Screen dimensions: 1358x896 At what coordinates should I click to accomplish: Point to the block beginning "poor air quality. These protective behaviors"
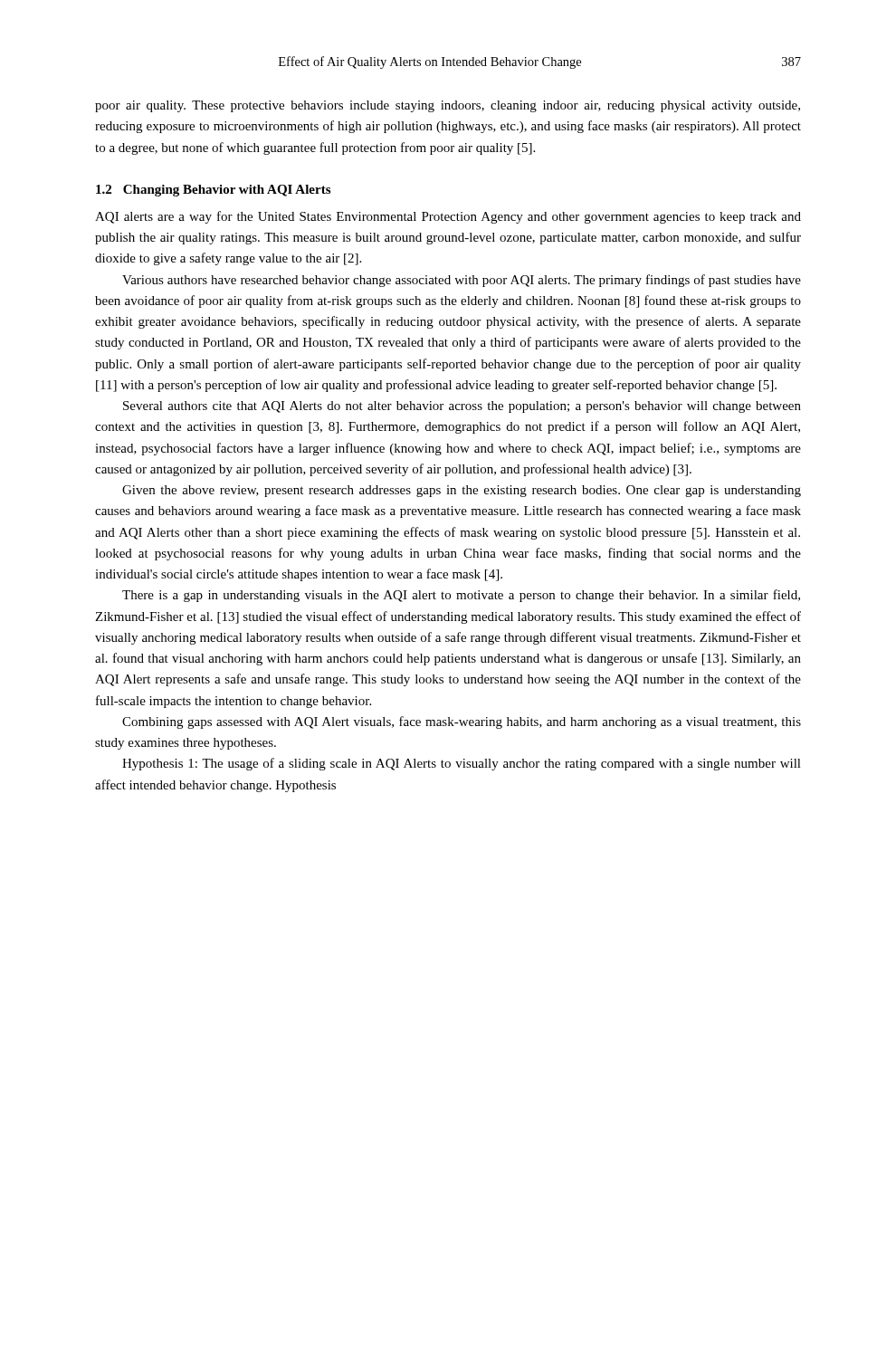pos(448,127)
